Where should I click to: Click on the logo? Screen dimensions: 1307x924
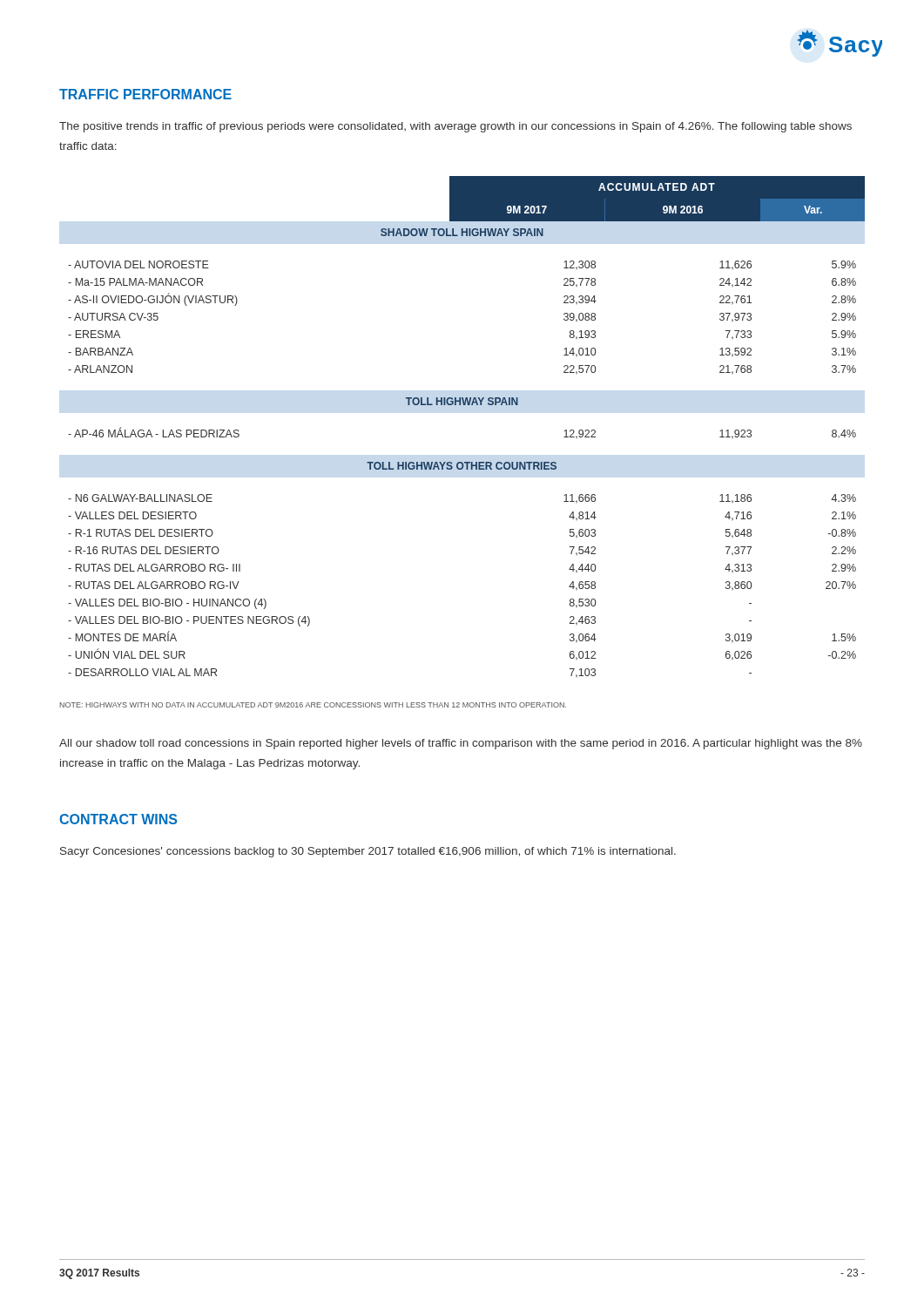(x=834, y=47)
